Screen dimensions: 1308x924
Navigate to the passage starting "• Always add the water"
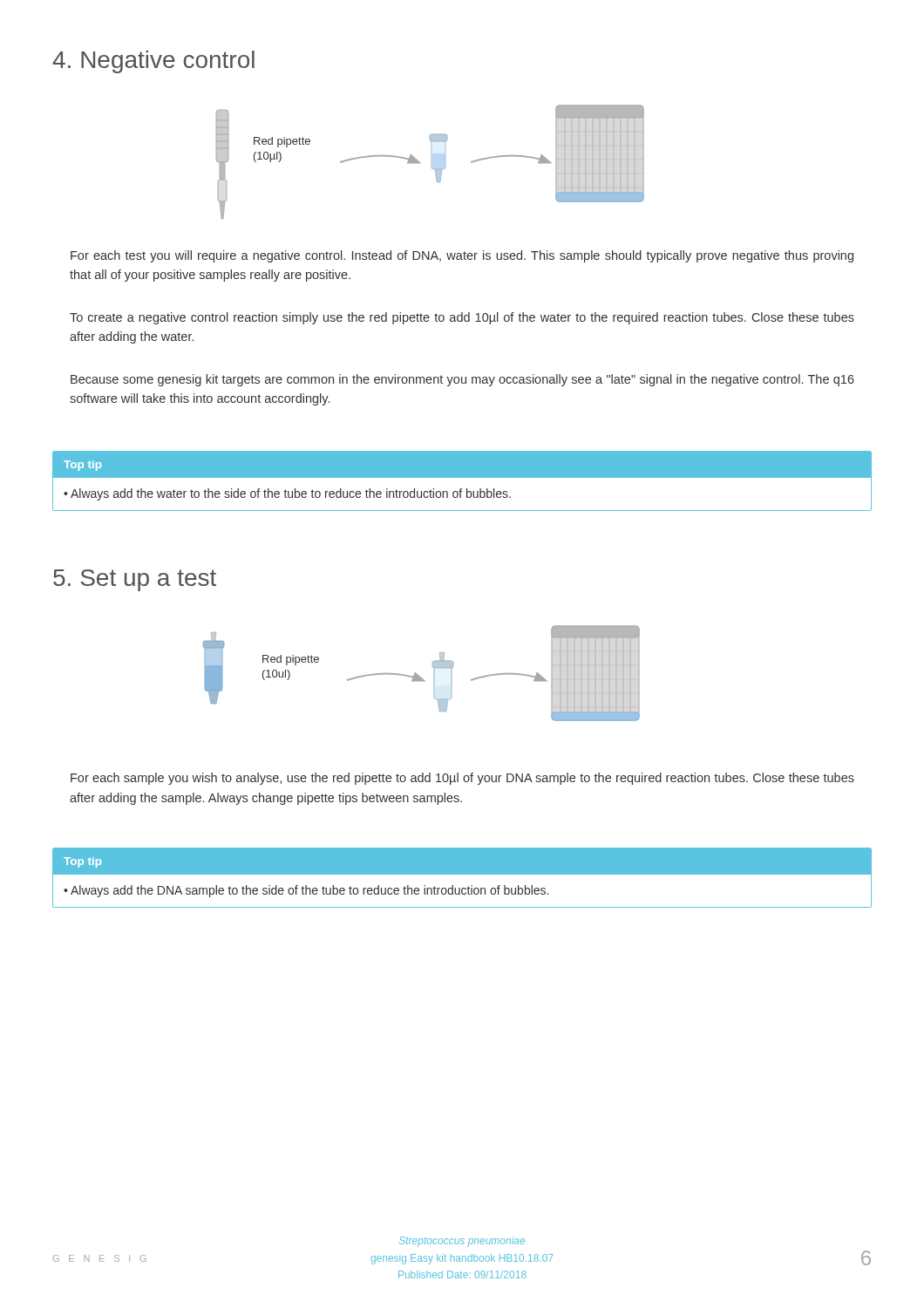288,494
